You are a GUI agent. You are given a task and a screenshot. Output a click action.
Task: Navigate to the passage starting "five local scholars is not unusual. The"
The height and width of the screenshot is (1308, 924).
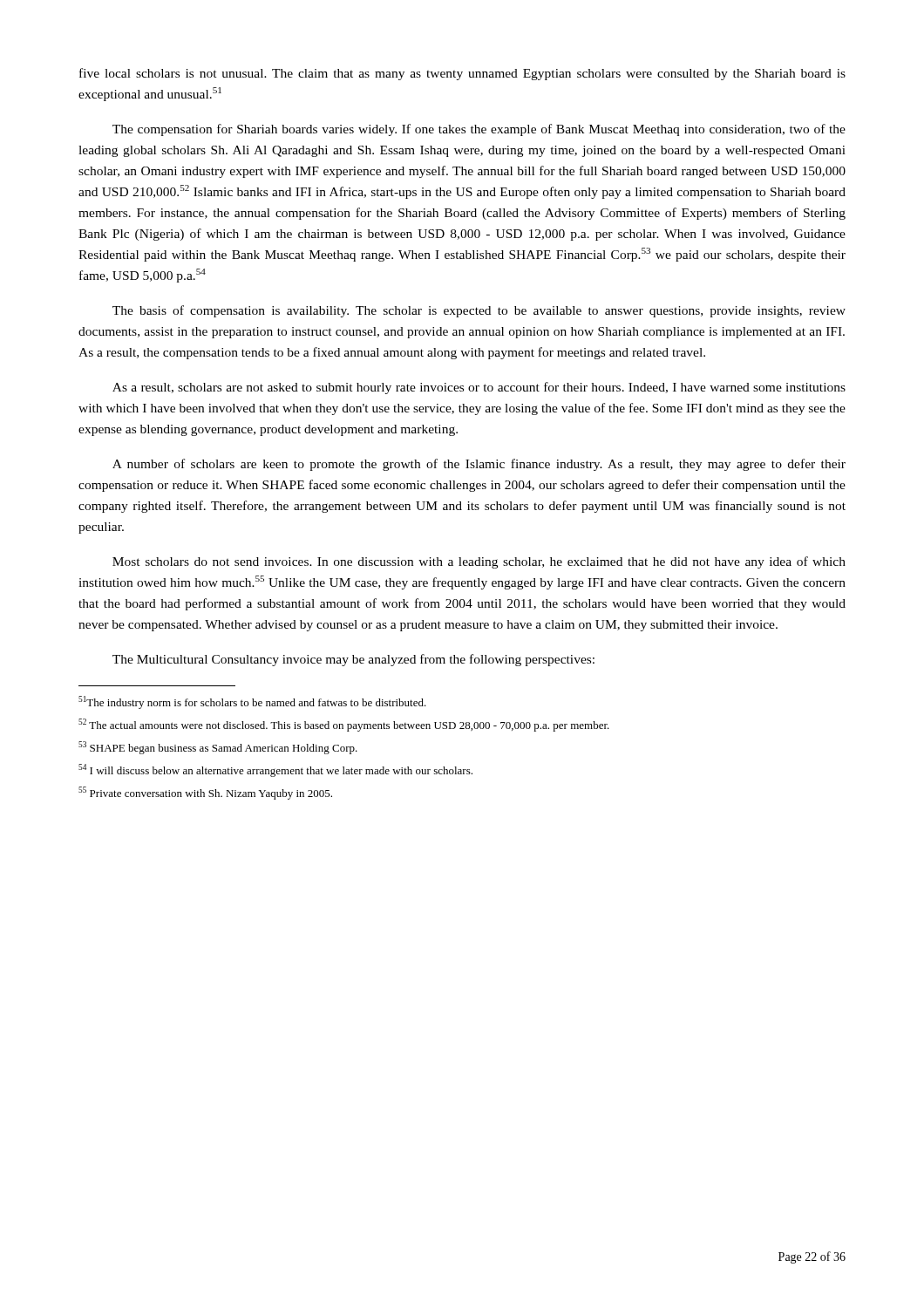(462, 84)
